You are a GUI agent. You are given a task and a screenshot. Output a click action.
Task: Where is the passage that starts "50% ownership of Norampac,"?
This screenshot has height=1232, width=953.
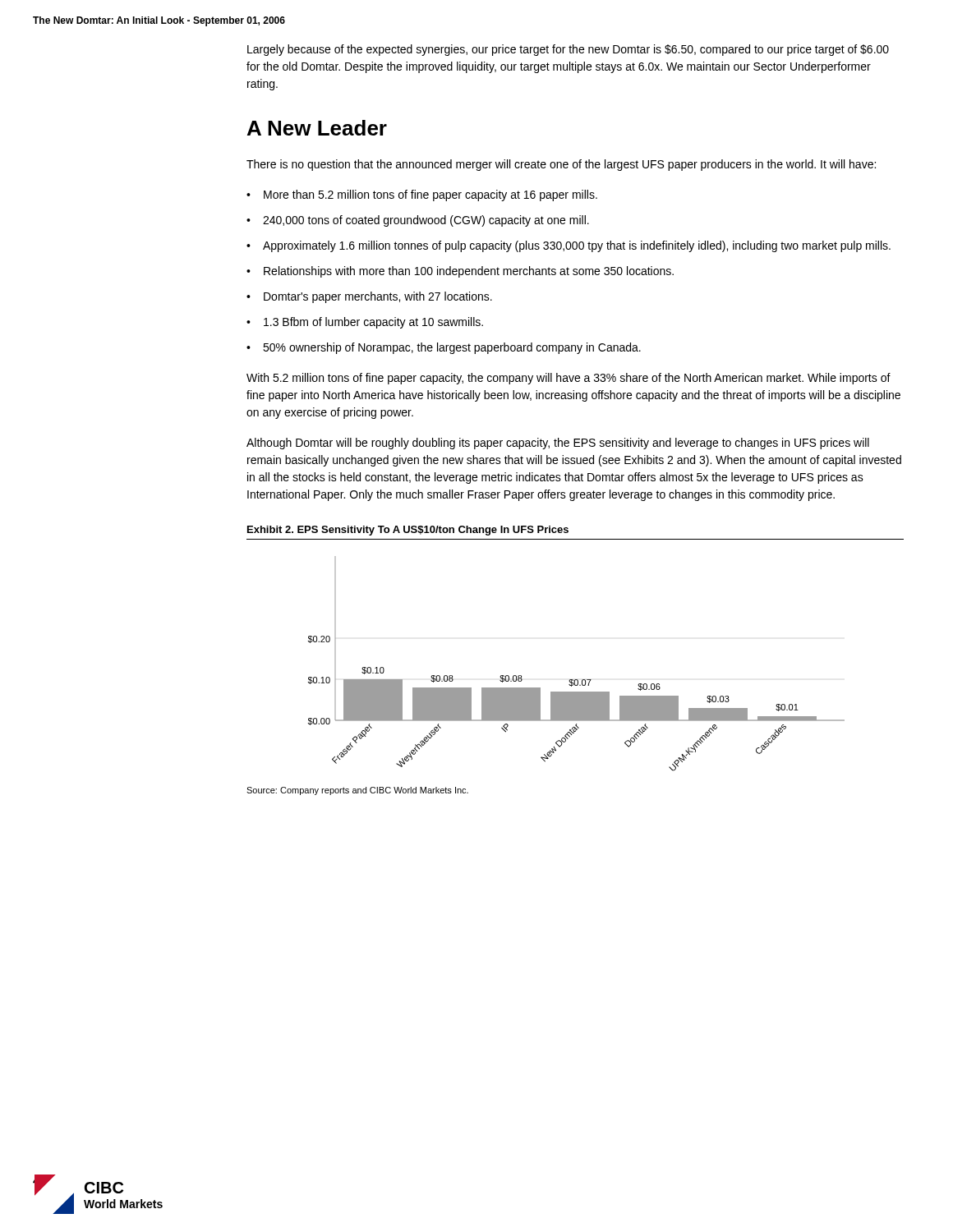click(x=452, y=347)
